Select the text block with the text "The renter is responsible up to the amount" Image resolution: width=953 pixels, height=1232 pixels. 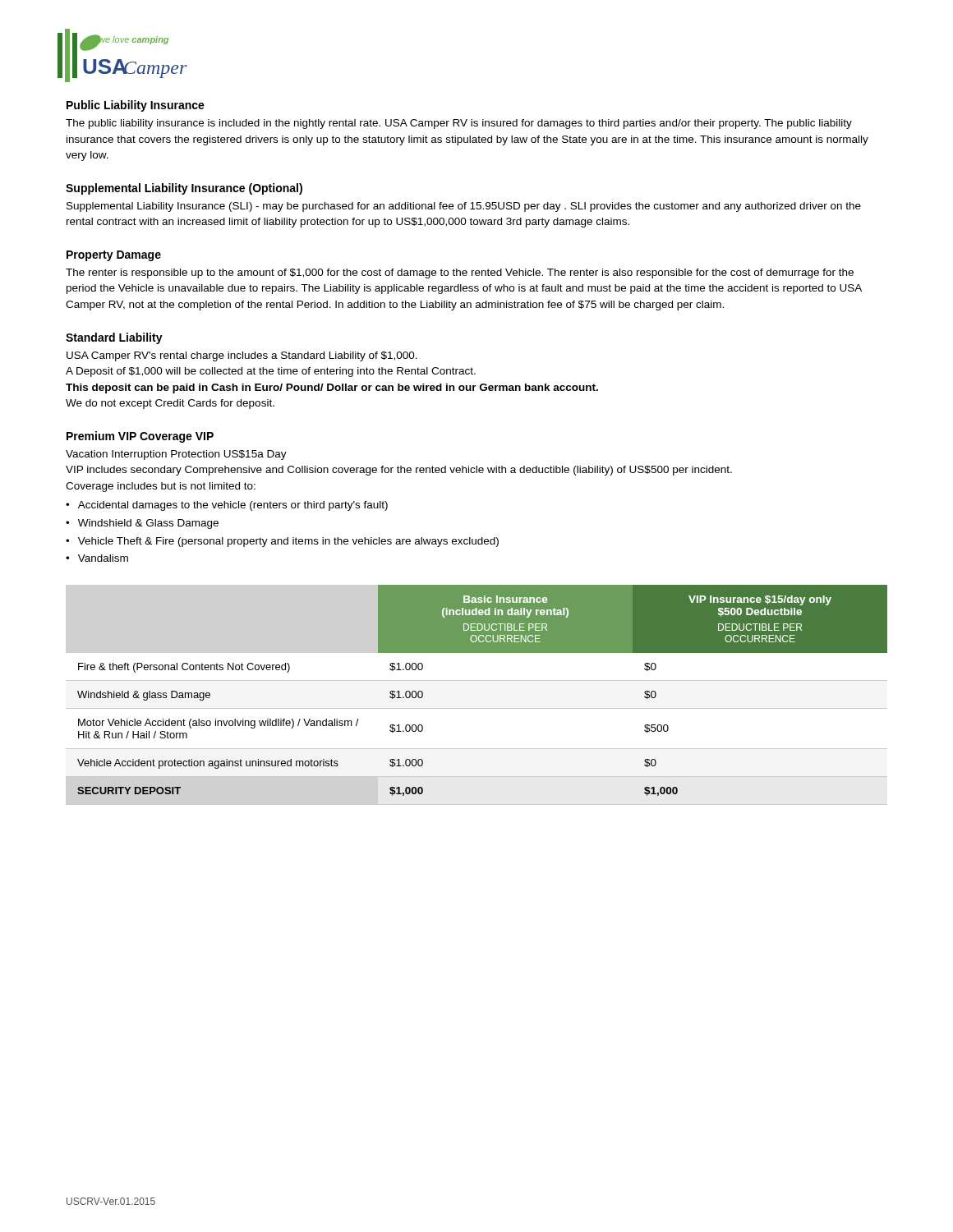(x=464, y=288)
